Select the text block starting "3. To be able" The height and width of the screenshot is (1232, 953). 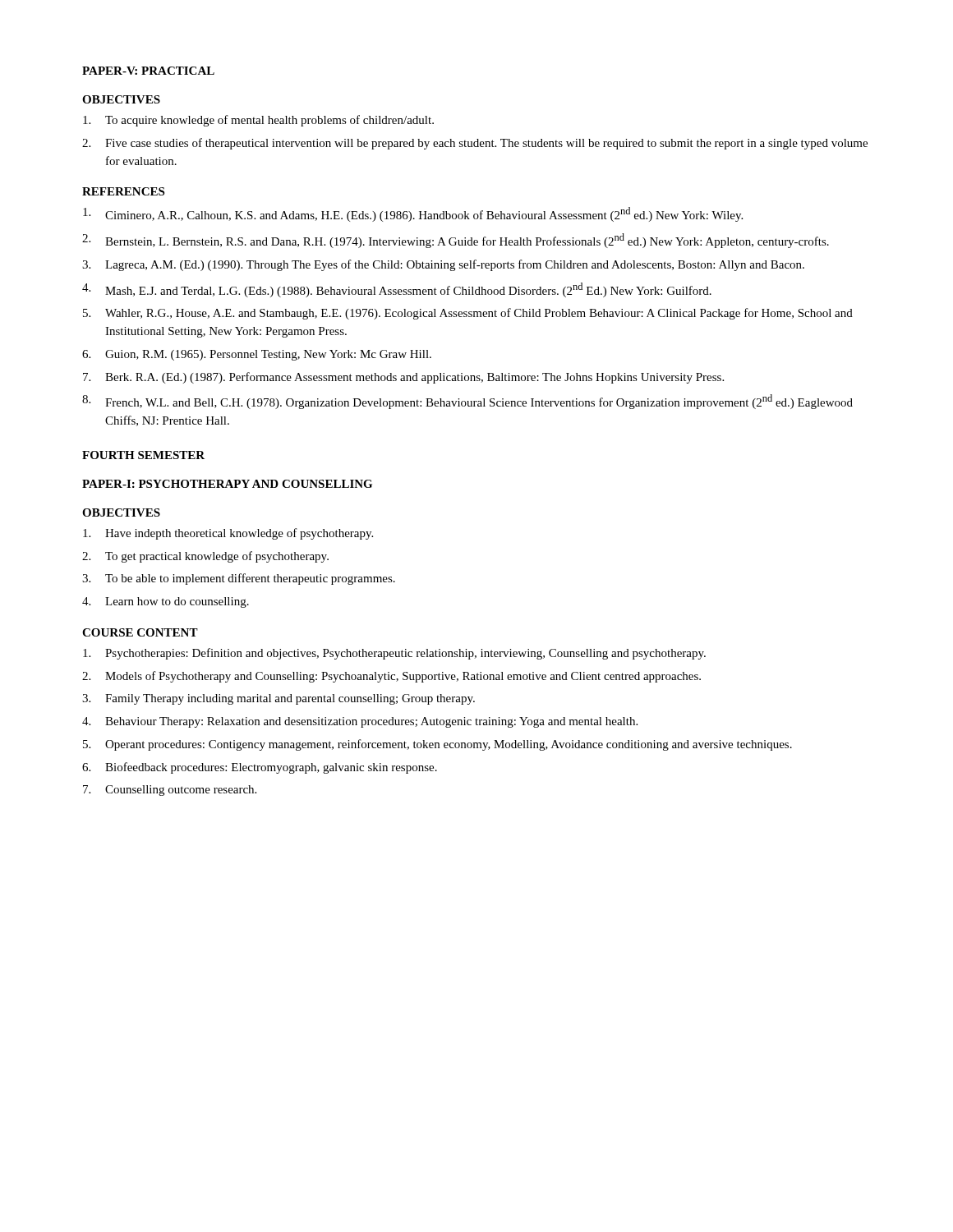239,579
